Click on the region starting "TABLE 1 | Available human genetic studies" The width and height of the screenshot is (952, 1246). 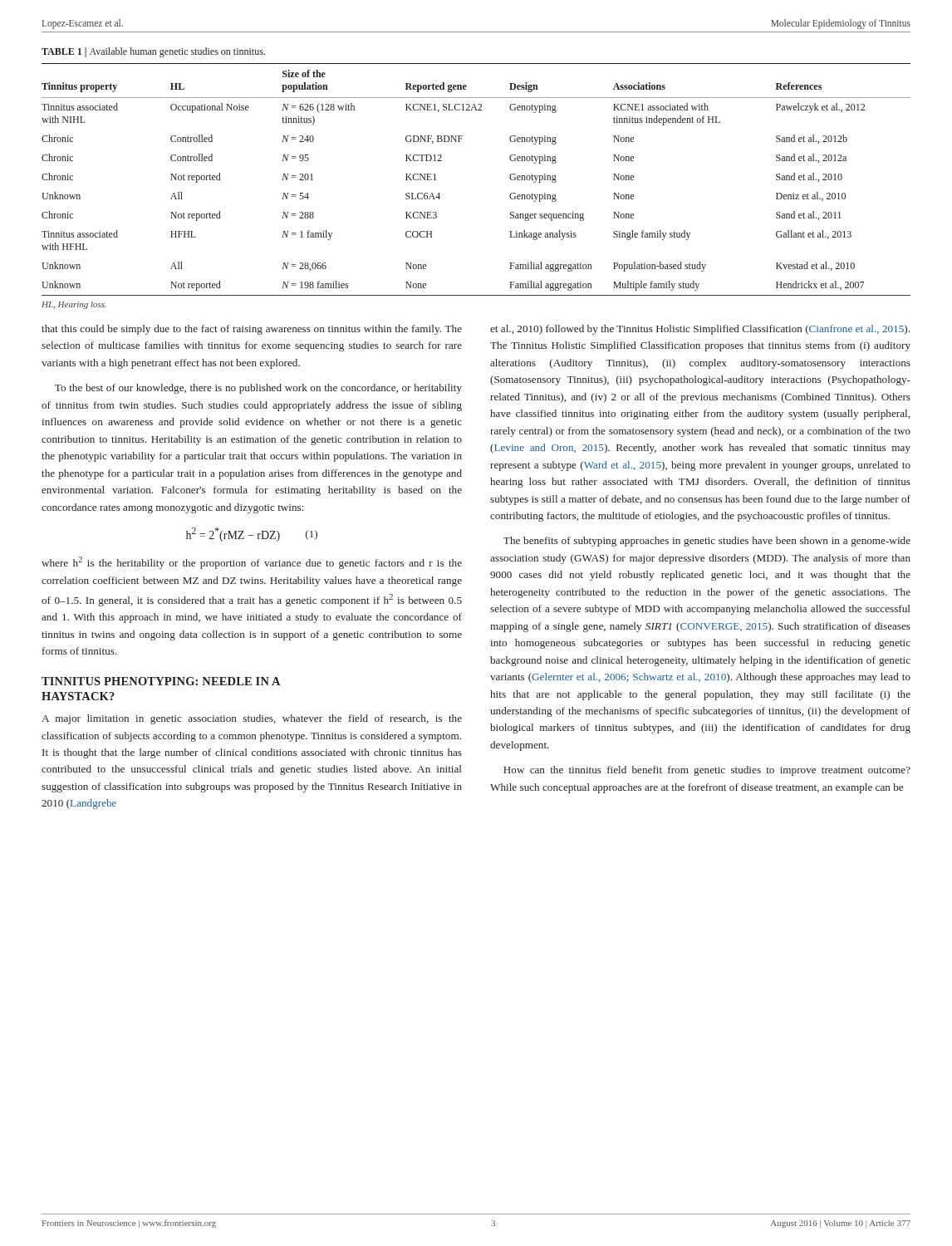click(x=154, y=52)
